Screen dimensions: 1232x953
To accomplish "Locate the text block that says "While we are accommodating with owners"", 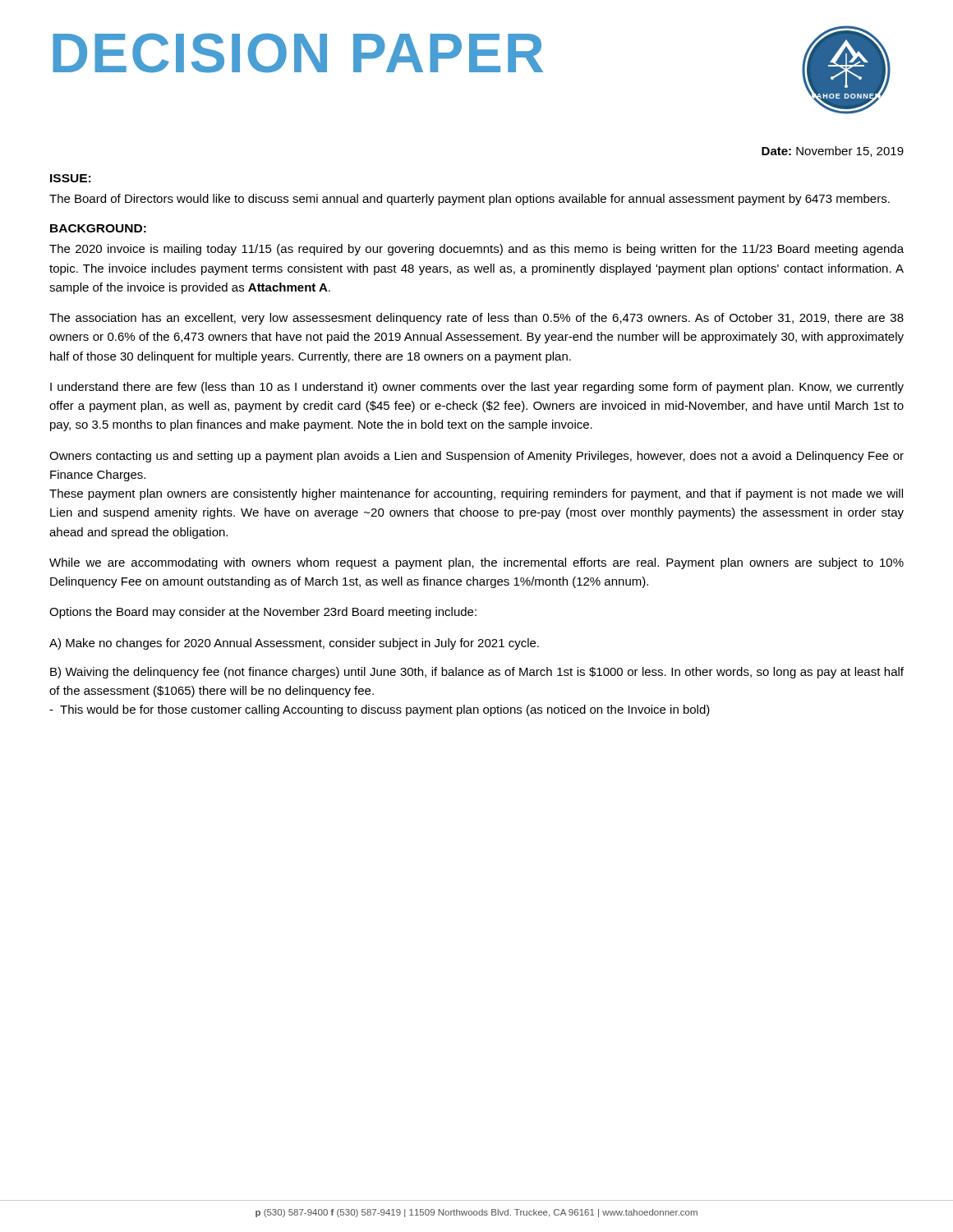I will [476, 572].
